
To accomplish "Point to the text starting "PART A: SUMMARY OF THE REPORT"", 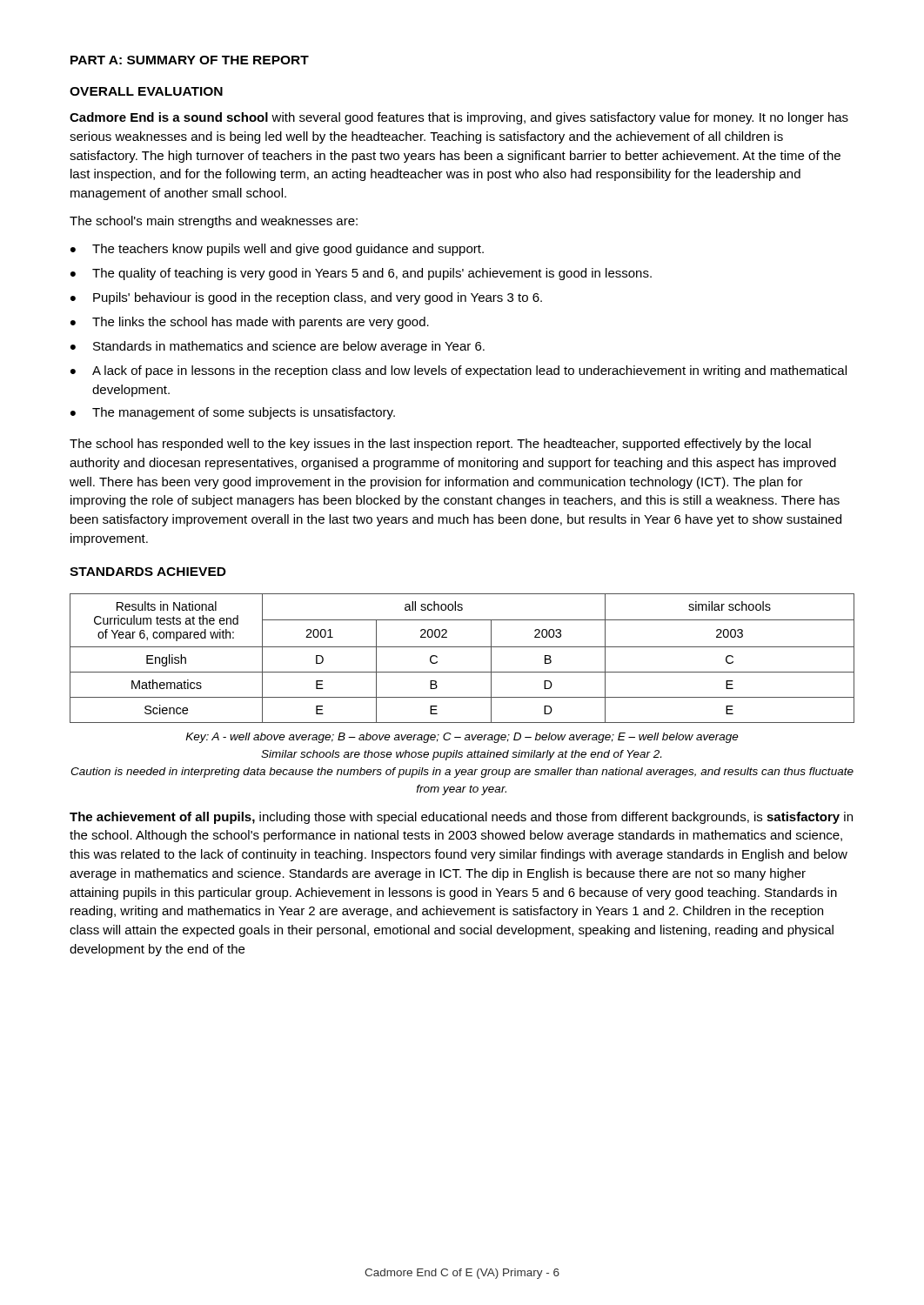I will tap(189, 60).
